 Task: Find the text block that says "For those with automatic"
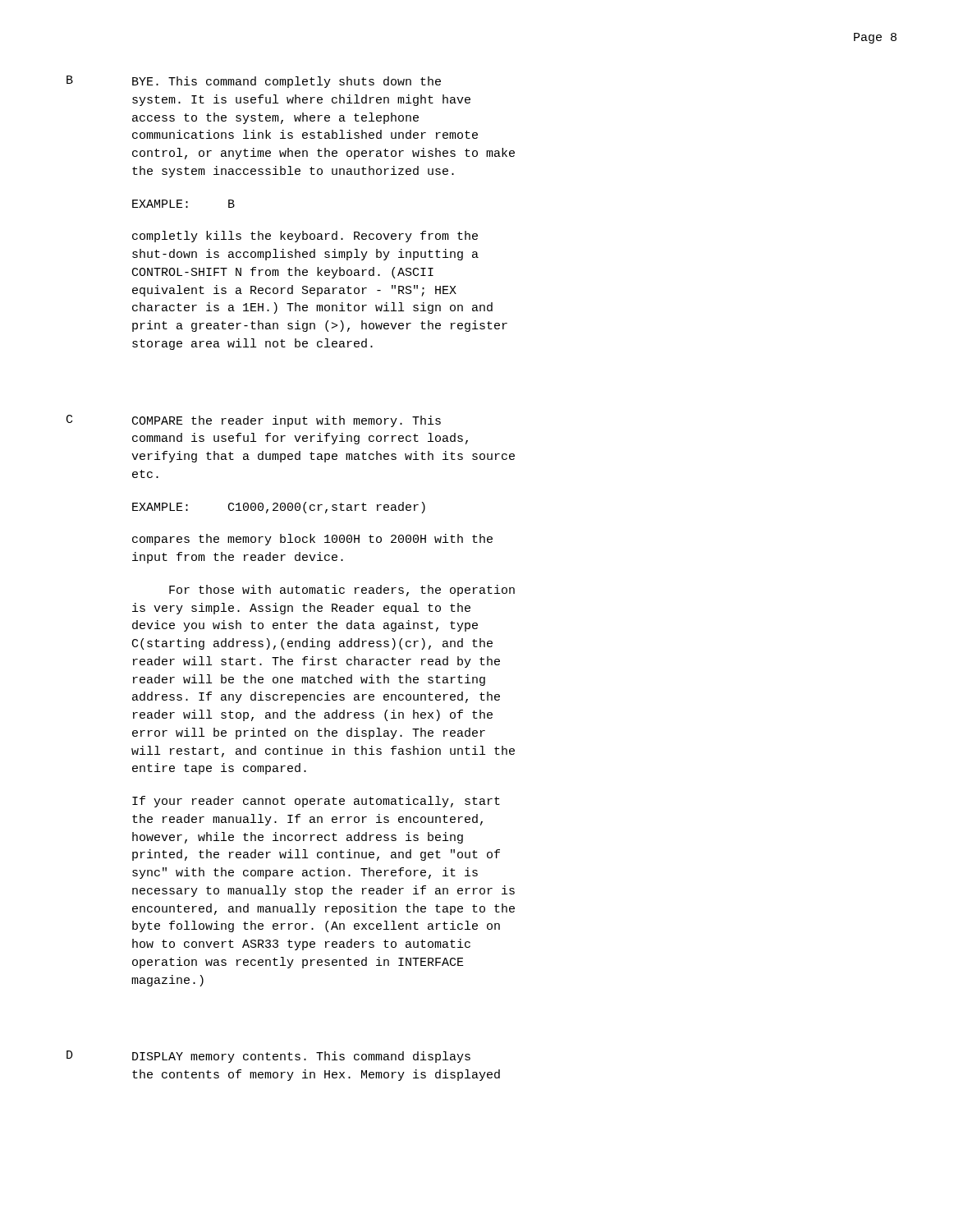click(323, 680)
